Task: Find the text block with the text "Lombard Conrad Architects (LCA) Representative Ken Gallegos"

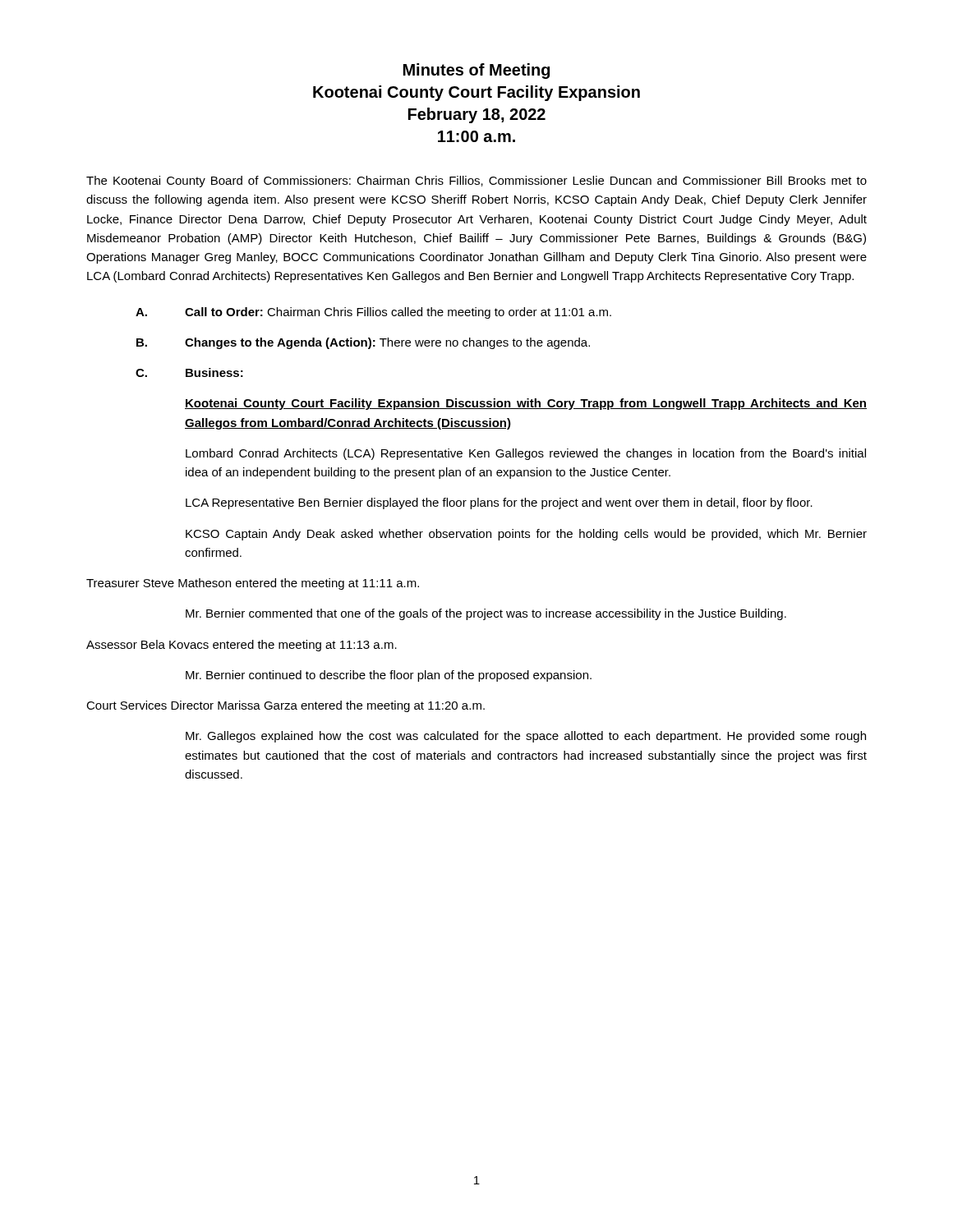Action: (526, 462)
